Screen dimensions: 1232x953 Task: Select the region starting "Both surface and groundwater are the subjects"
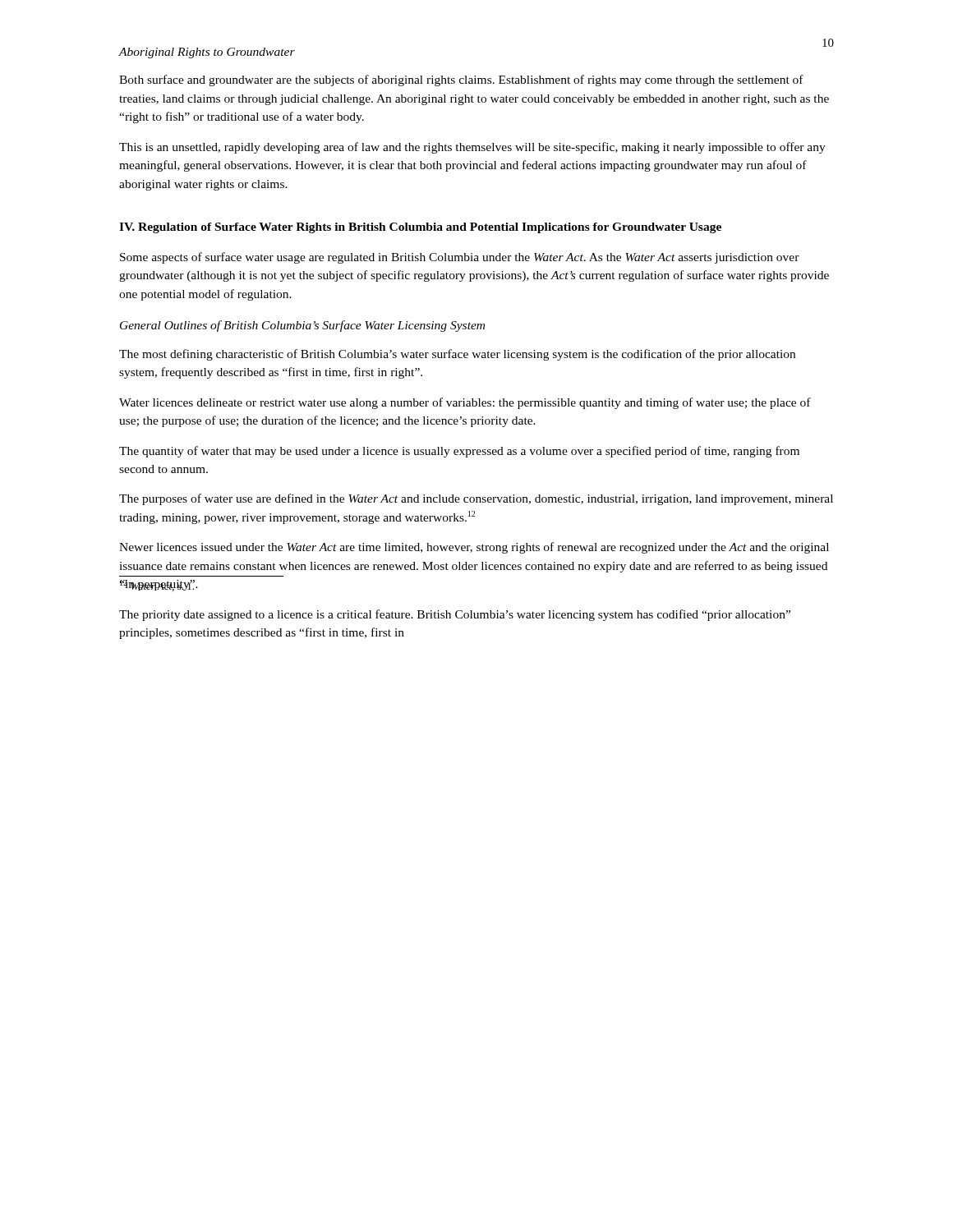pos(474,98)
